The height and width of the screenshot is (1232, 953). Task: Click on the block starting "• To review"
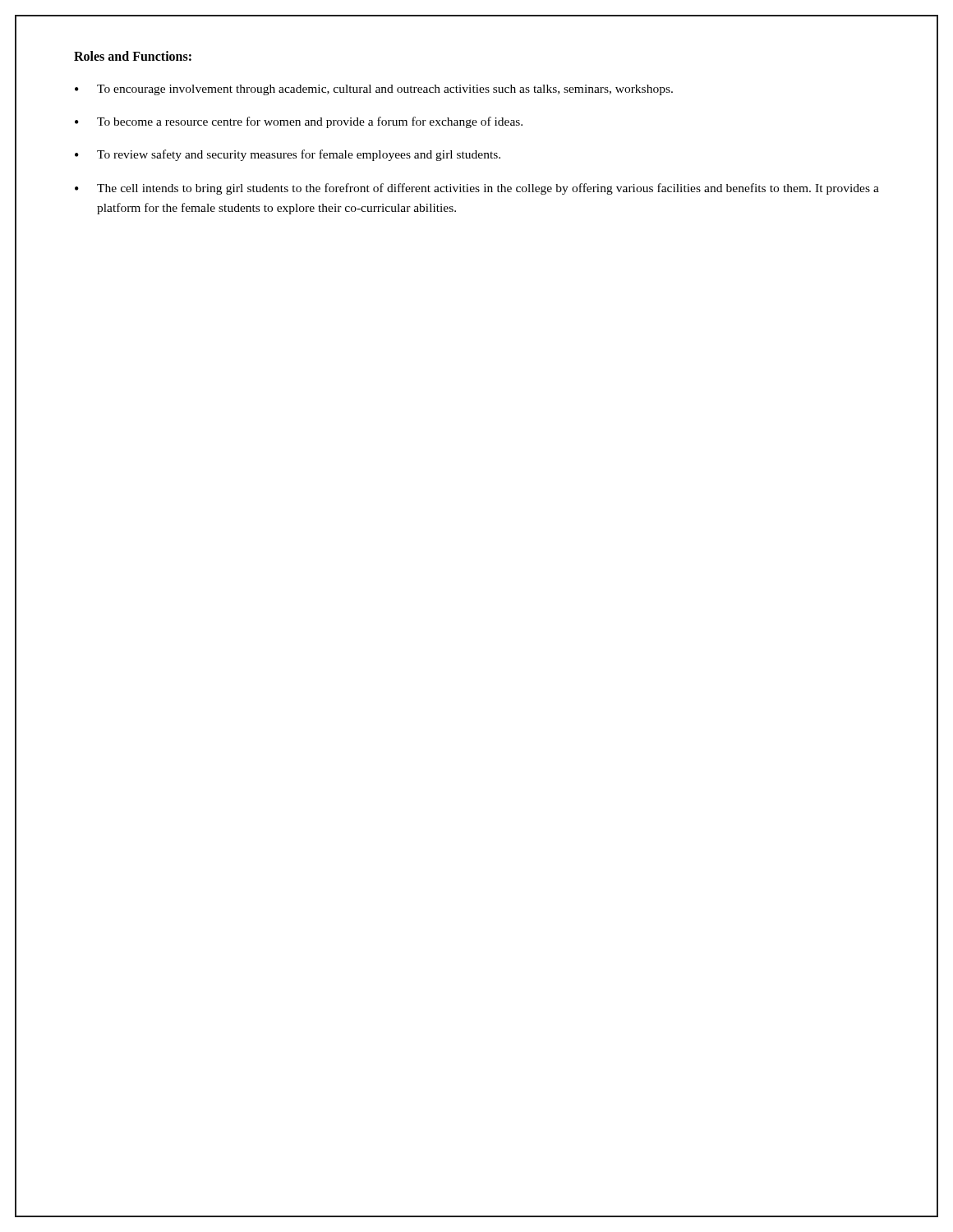point(476,156)
